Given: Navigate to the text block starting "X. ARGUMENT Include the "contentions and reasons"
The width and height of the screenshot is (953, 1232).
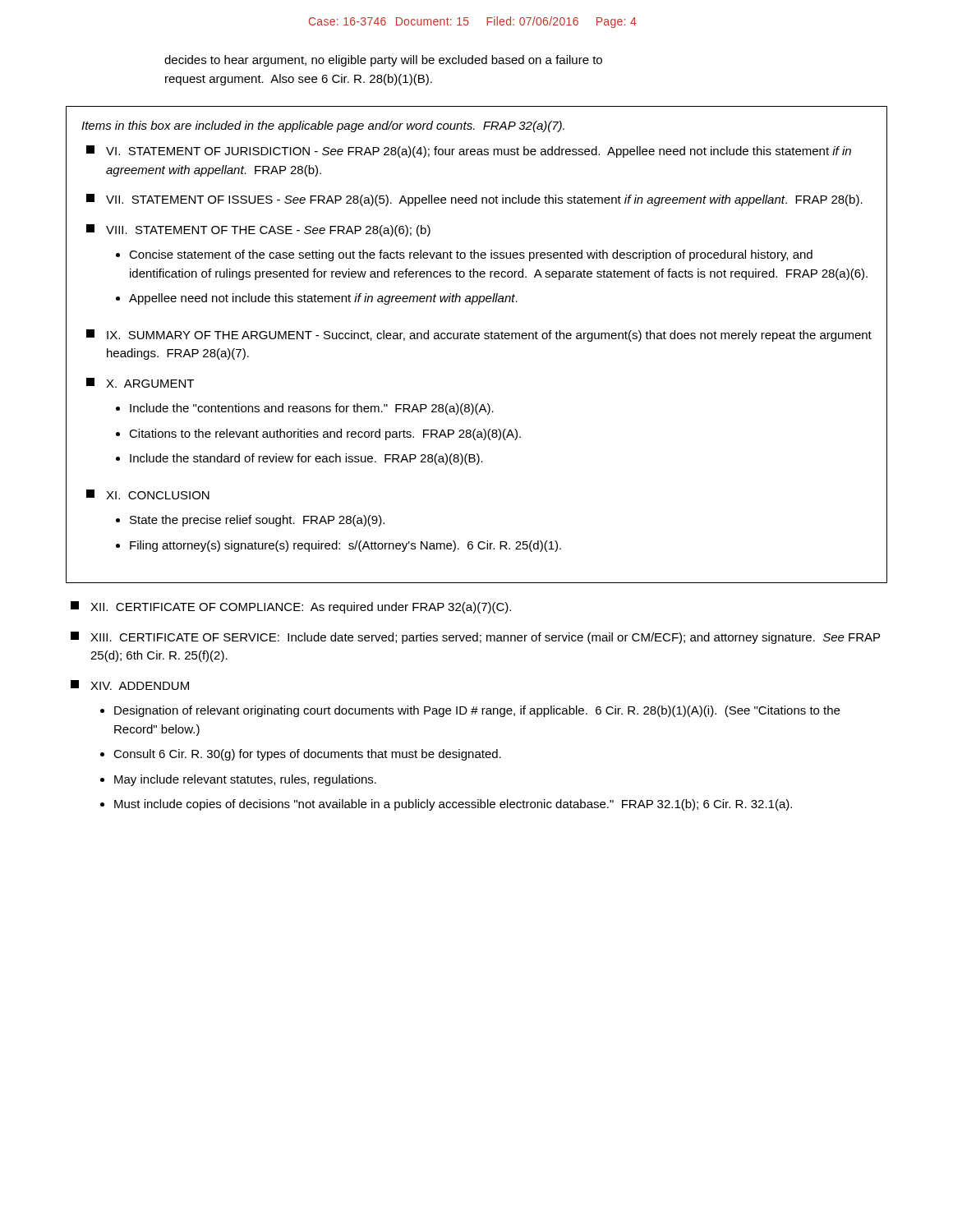Looking at the screenshot, I should (x=489, y=422).
